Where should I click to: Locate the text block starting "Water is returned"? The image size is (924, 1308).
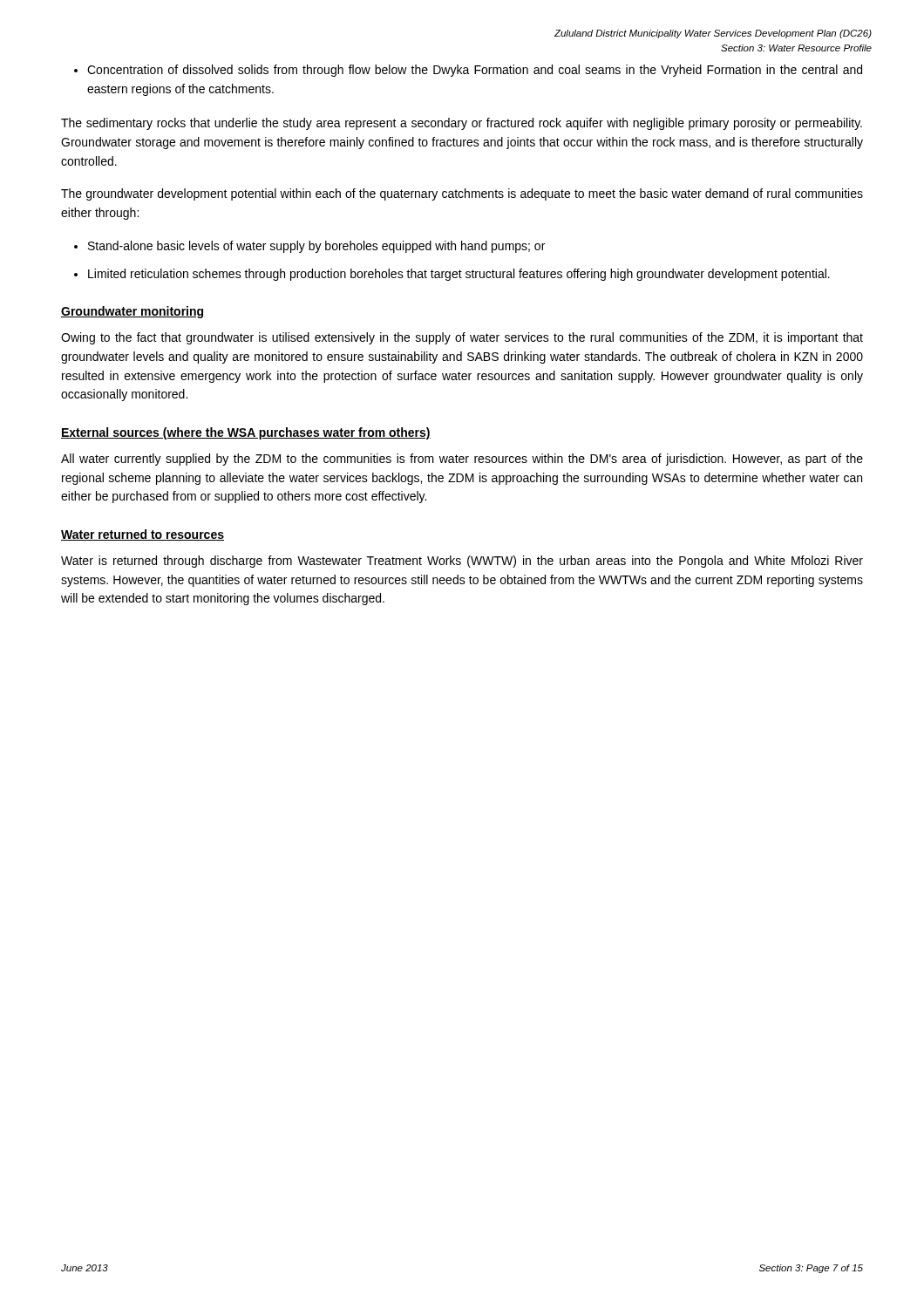click(x=462, y=580)
